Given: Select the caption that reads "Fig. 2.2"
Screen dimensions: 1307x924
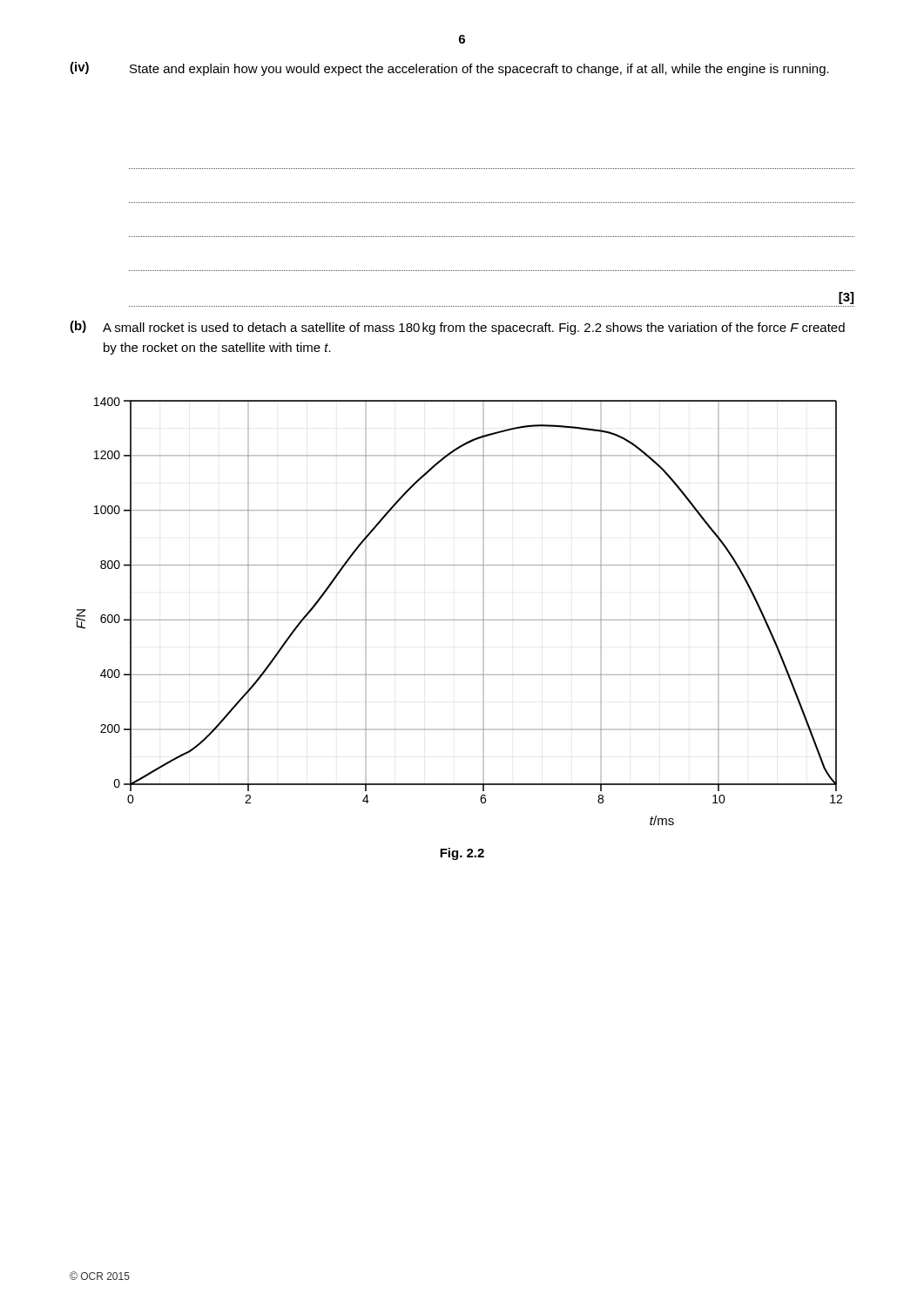Looking at the screenshot, I should coord(462,853).
